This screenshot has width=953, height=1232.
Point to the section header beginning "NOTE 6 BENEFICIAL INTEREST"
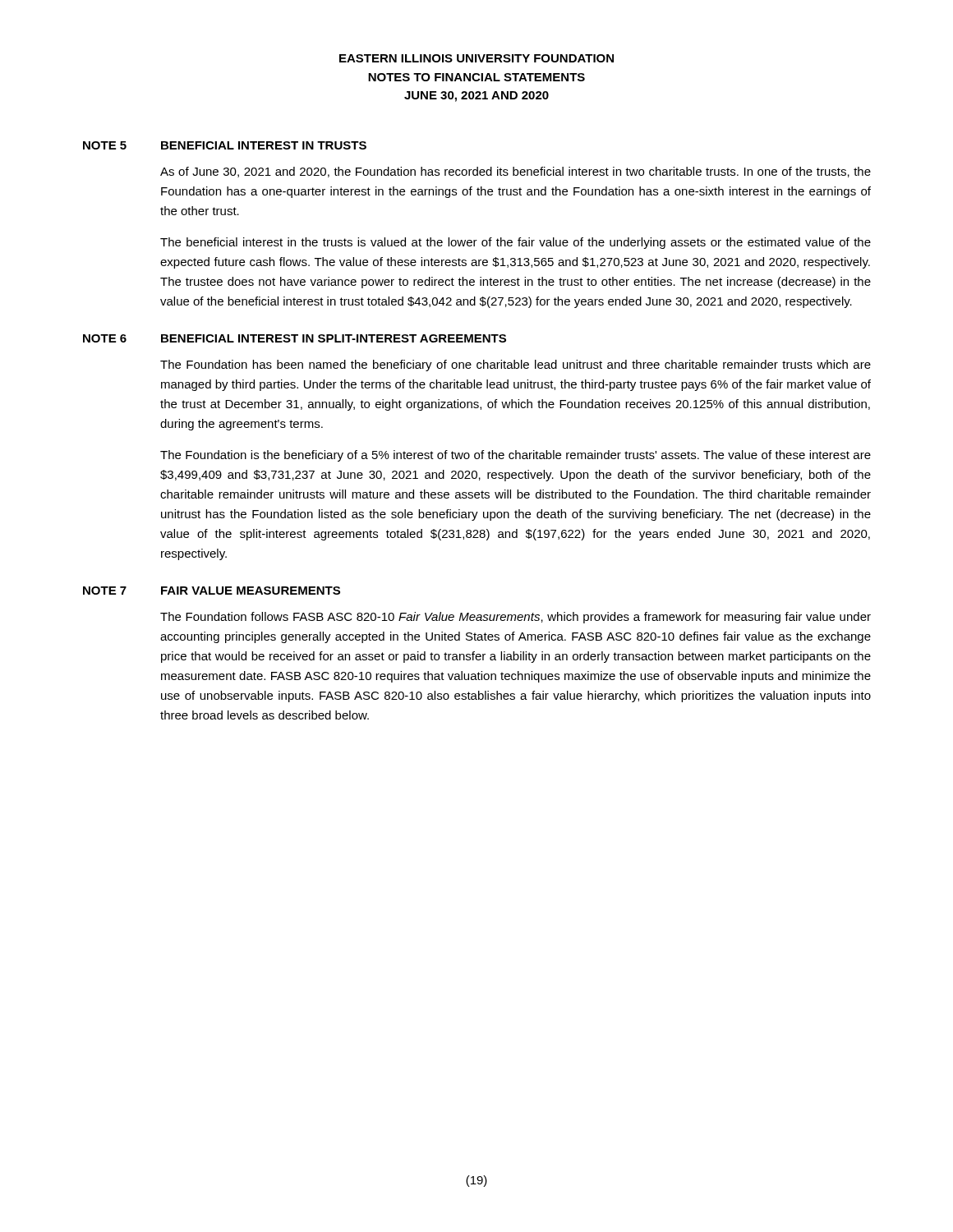point(476,338)
